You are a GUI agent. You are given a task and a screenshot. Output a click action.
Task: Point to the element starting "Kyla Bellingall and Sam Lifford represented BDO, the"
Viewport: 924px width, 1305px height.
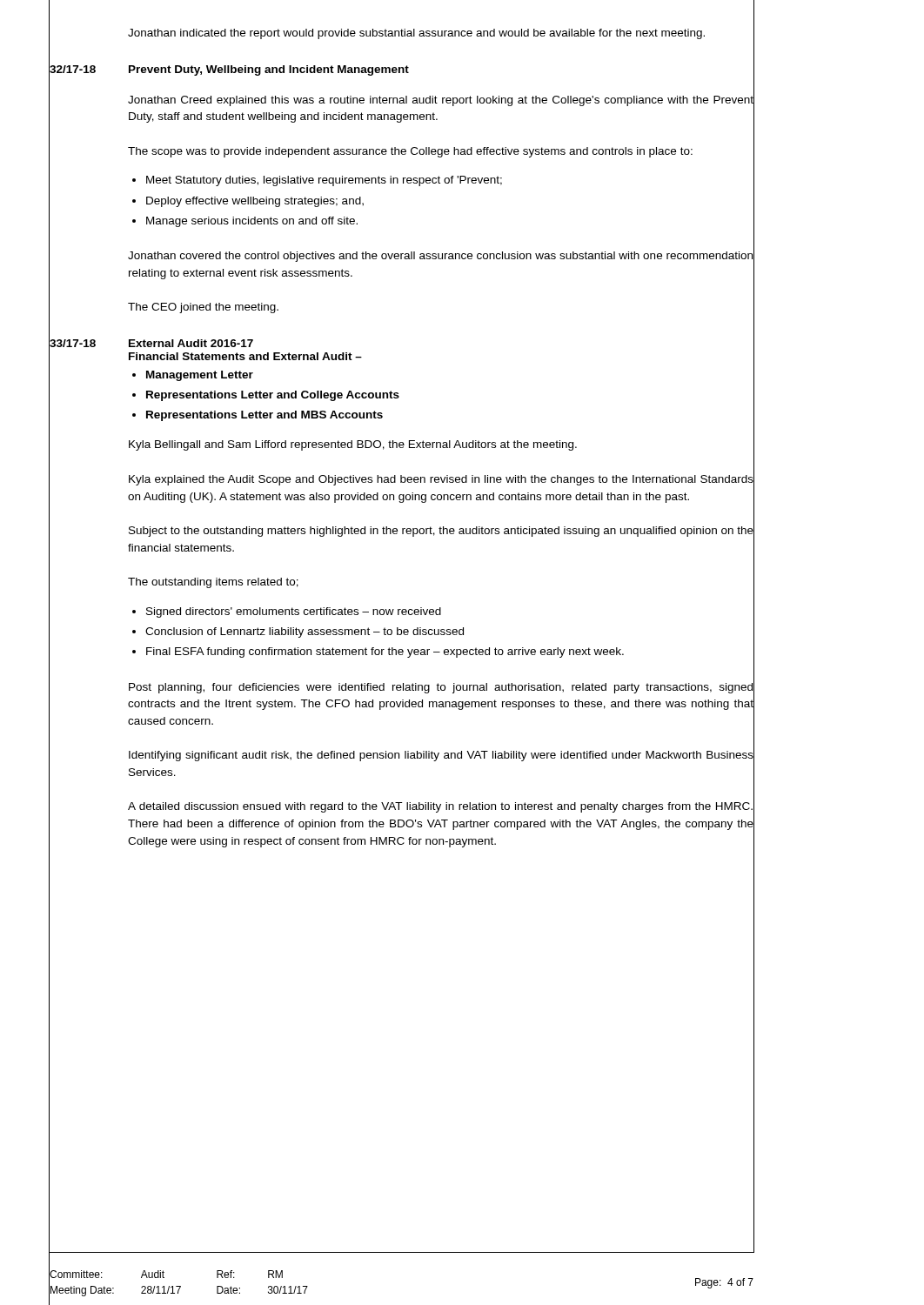coord(353,444)
